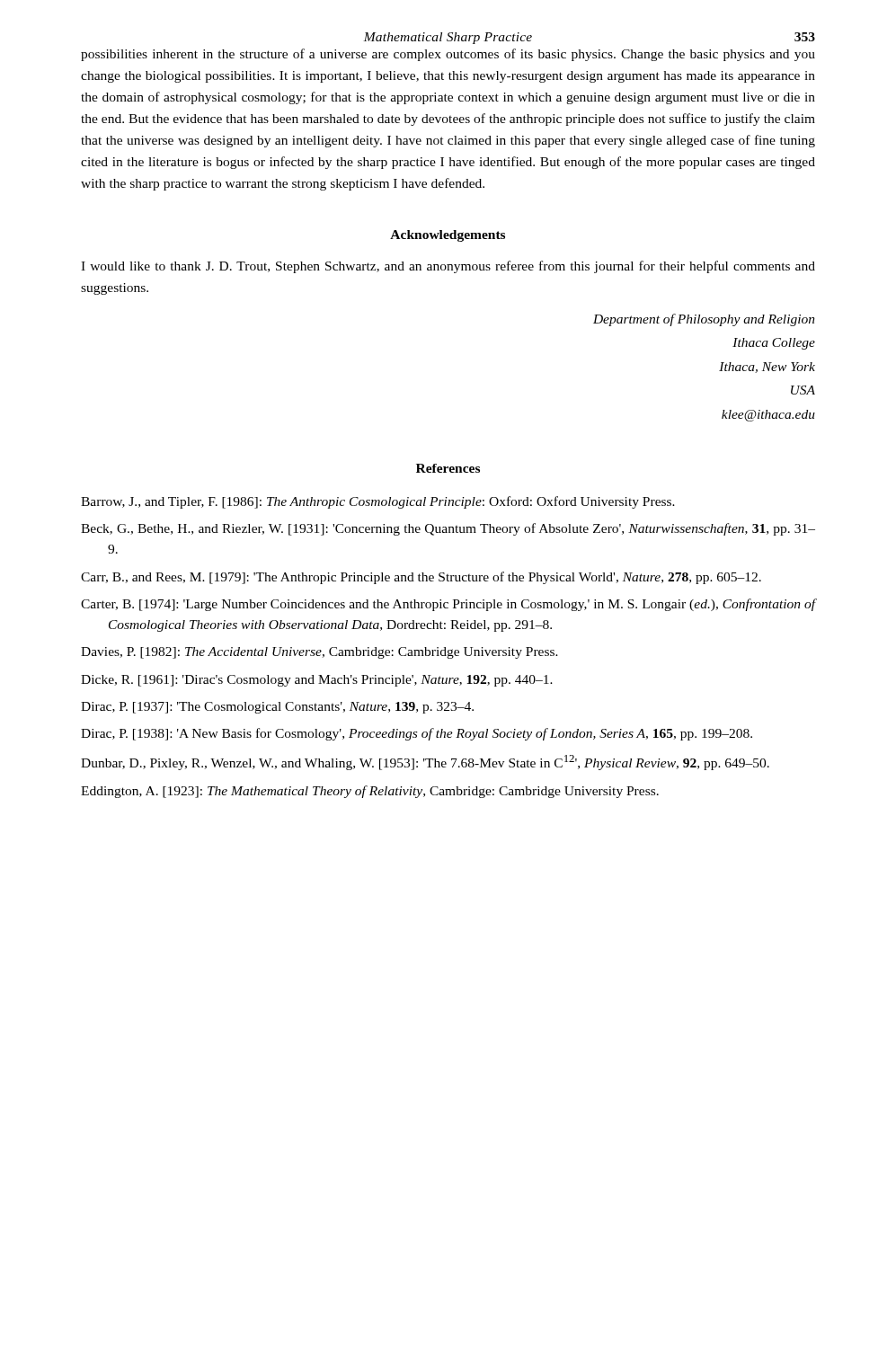The height and width of the screenshot is (1348, 896).
Task: Select the passage starting "possibilities inherent in the structure of a universe"
Action: click(448, 118)
